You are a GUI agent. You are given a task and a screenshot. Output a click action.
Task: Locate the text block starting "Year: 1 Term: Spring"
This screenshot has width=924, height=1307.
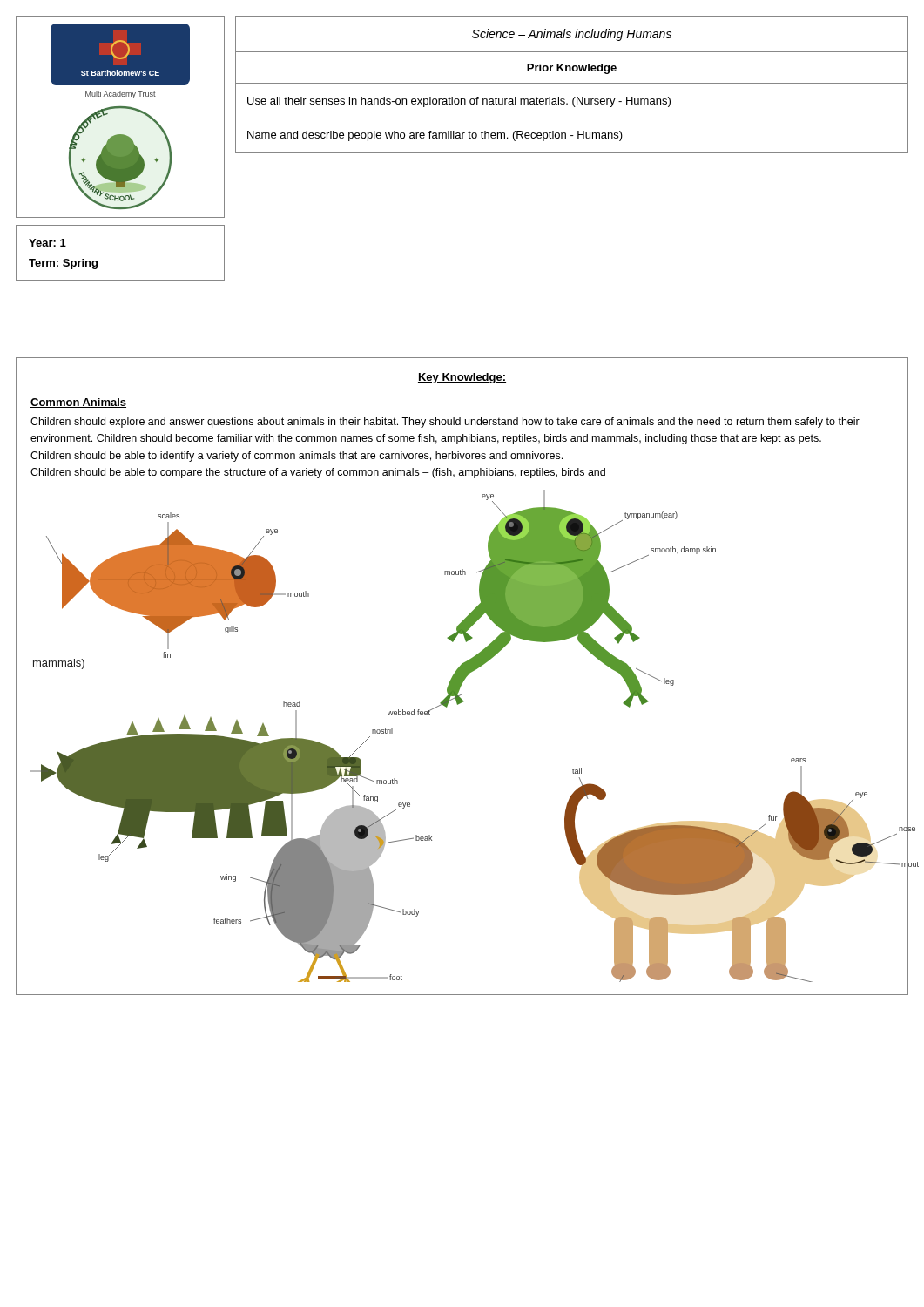(47, 243)
